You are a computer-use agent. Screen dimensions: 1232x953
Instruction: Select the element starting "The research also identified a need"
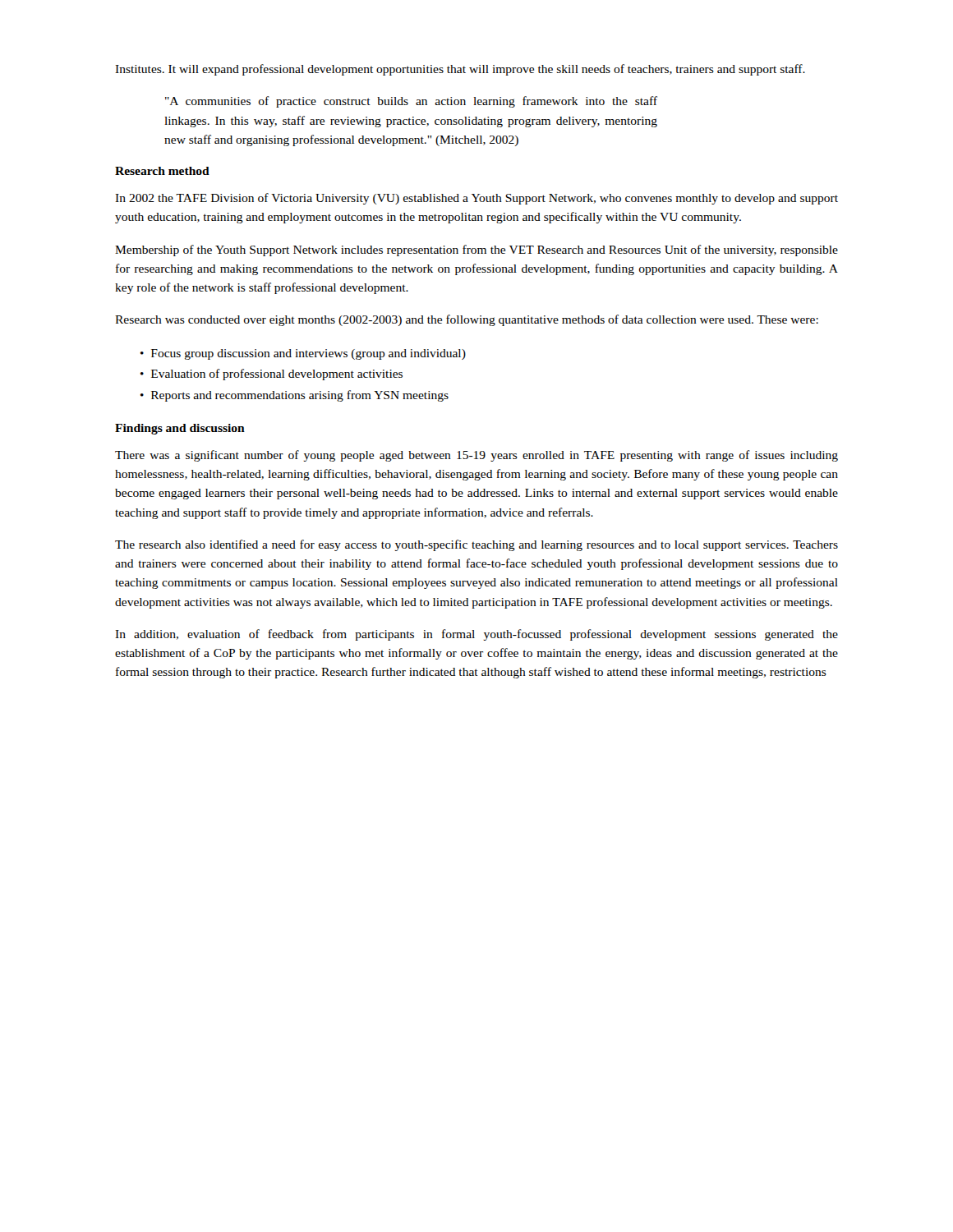476,573
